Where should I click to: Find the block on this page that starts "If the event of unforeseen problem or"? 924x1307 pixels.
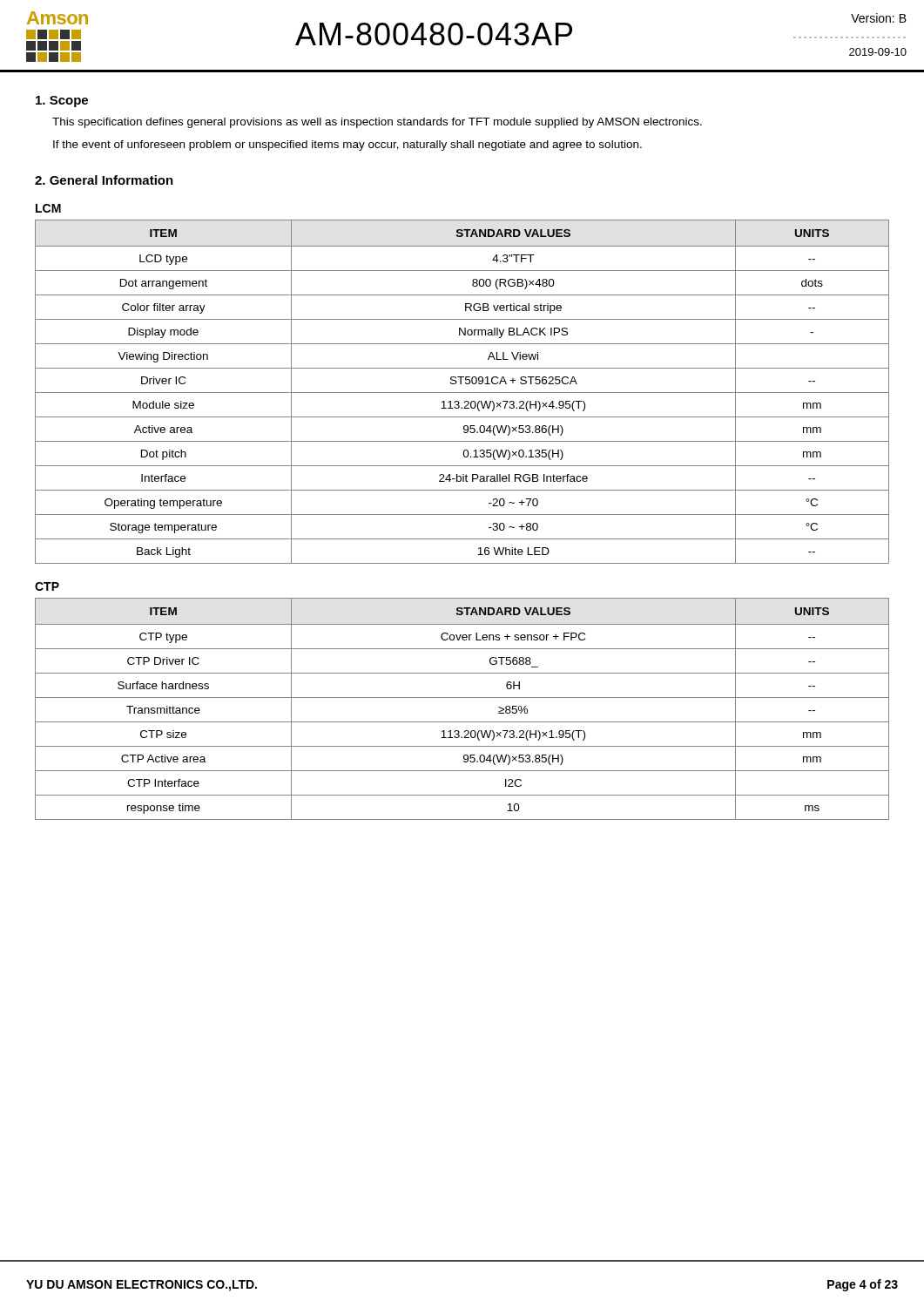(x=347, y=144)
